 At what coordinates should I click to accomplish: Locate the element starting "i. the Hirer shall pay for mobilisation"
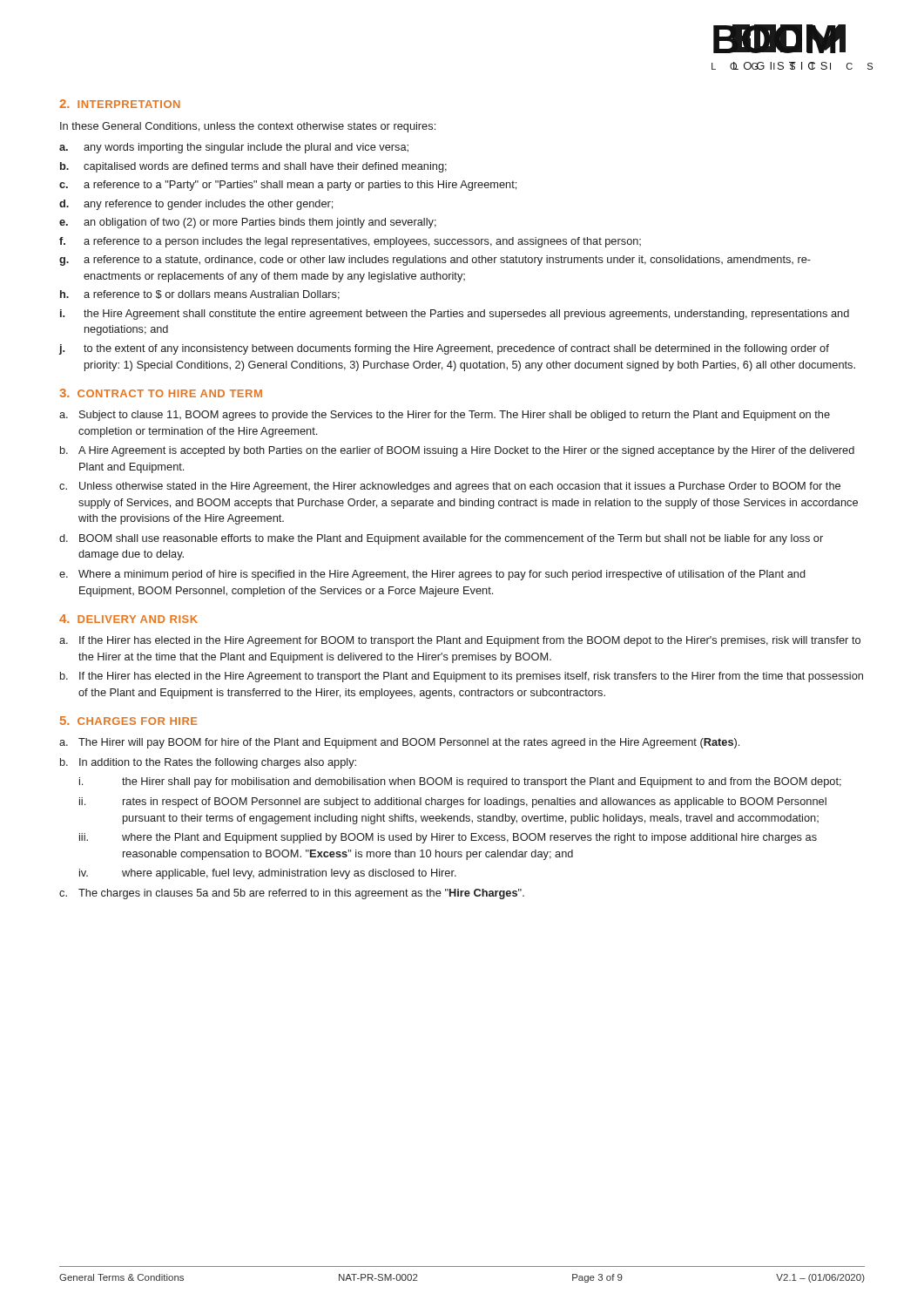pyautogui.click(x=472, y=782)
